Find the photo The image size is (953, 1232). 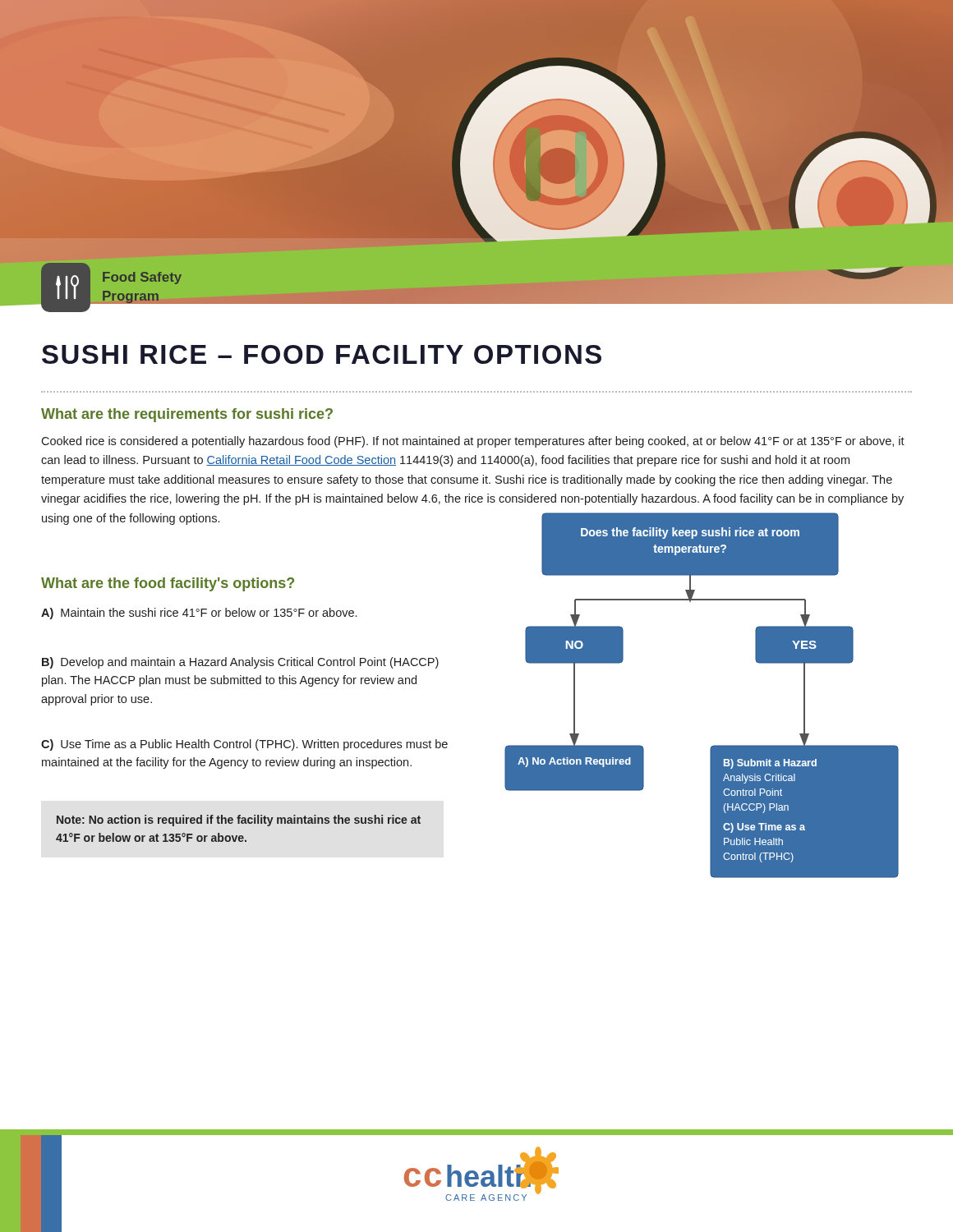point(476,152)
